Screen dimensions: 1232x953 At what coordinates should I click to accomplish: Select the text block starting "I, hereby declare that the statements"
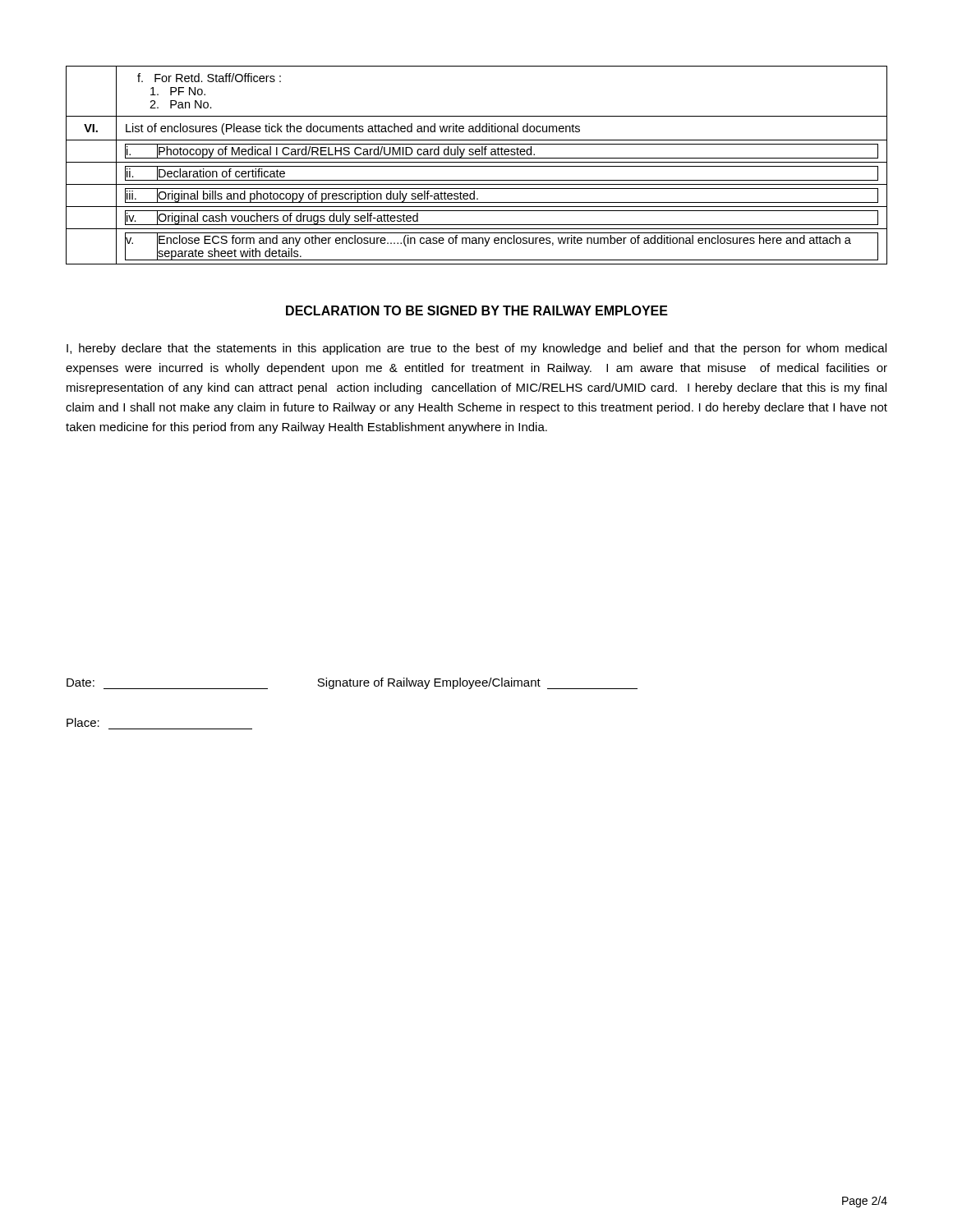coord(476,388)
